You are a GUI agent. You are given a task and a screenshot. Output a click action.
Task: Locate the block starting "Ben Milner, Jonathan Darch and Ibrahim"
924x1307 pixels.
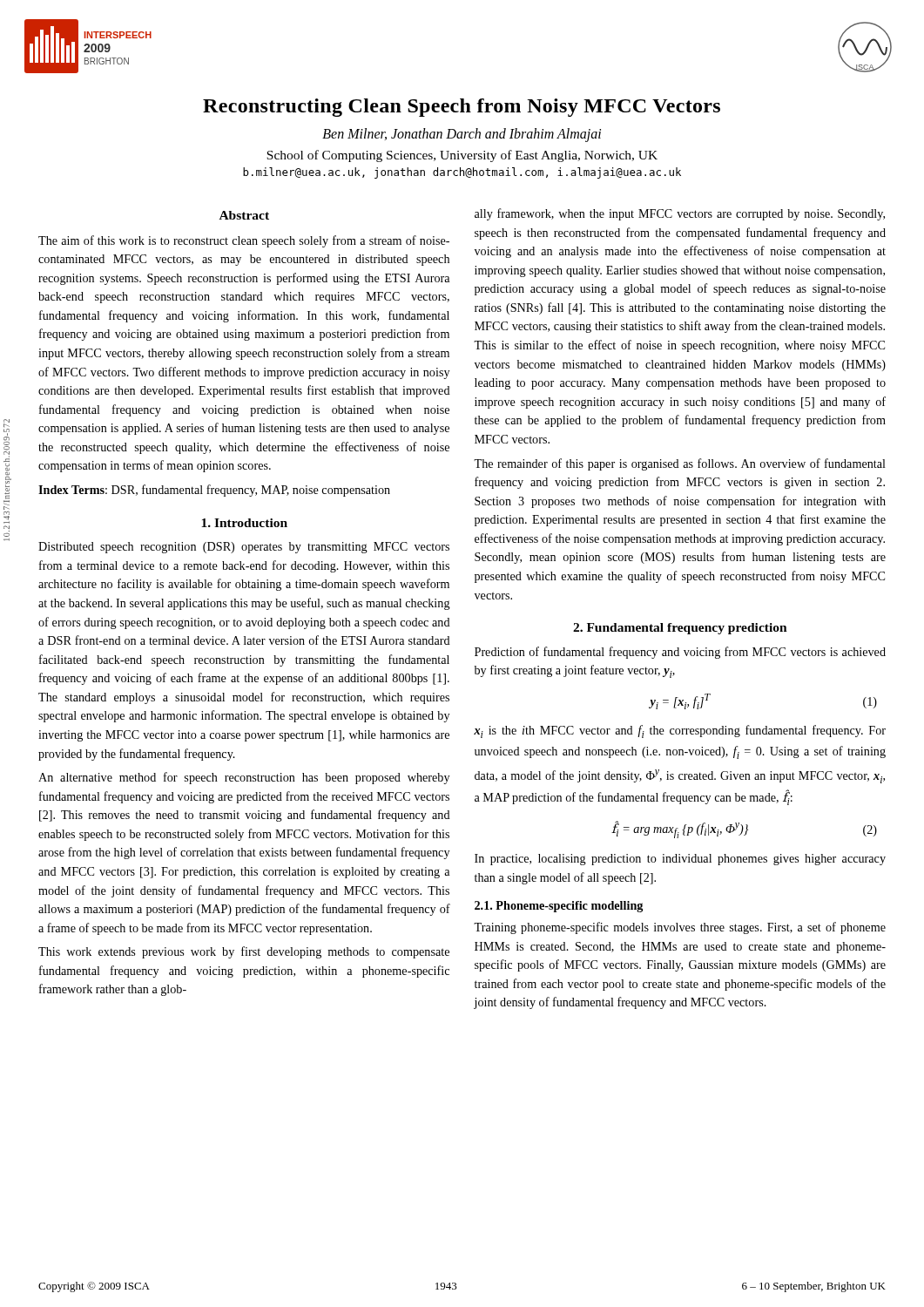[462, 134]
